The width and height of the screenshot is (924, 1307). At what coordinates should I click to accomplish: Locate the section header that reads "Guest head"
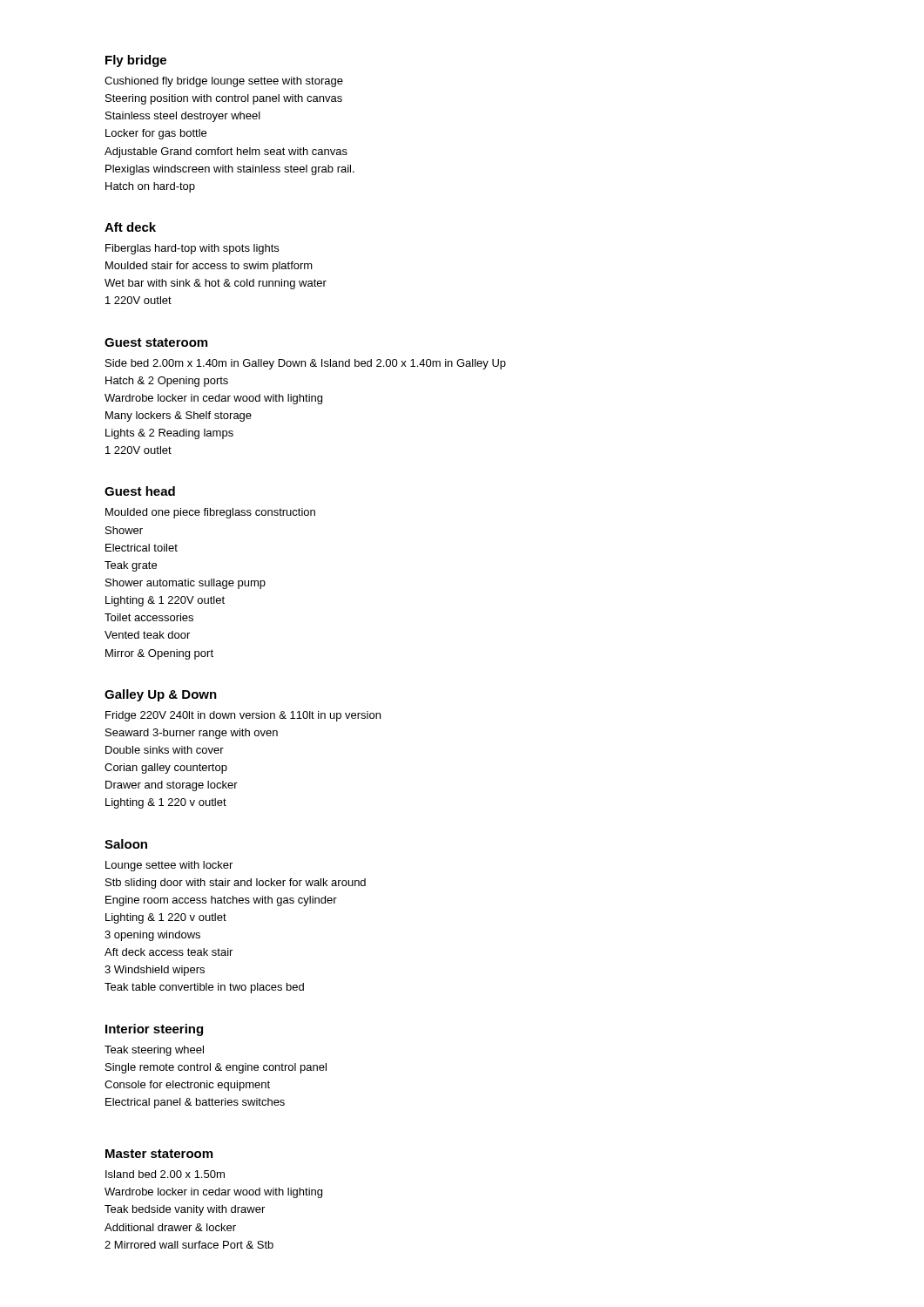[140, 491]
